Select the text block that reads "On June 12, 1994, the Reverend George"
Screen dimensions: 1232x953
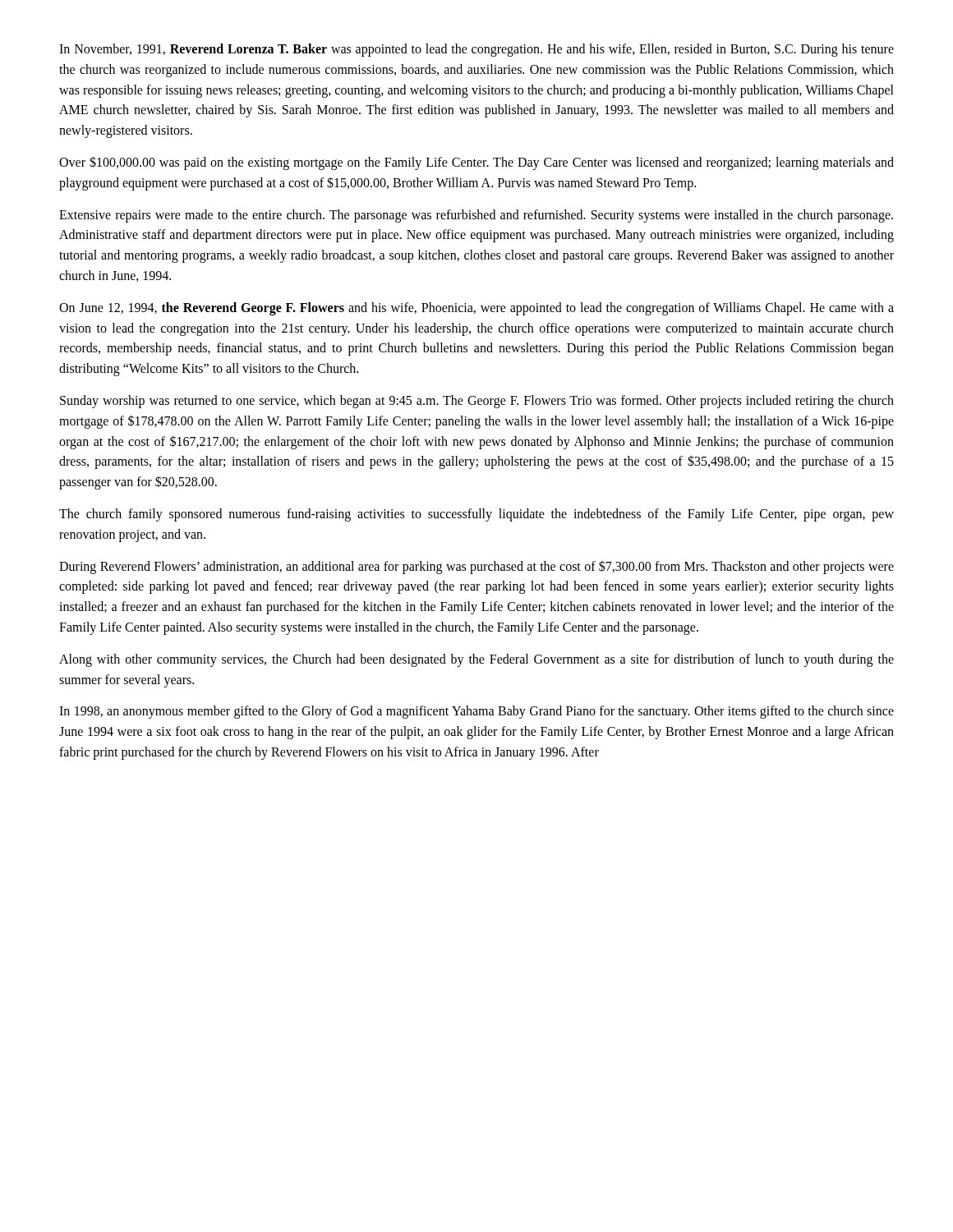click(476, 338)
